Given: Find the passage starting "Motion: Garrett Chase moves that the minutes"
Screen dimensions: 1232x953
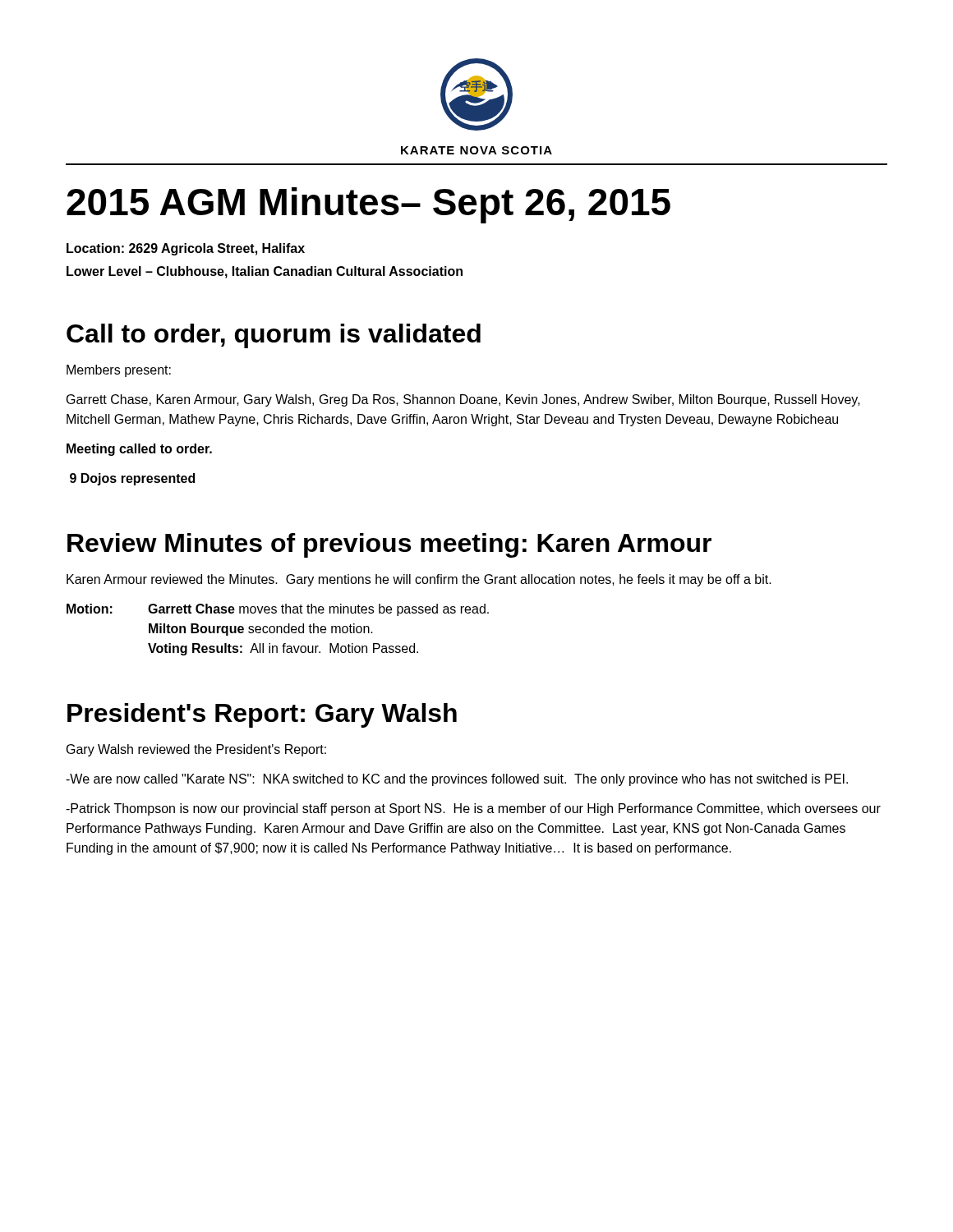Looking at the screenshot, I should 278,610.
